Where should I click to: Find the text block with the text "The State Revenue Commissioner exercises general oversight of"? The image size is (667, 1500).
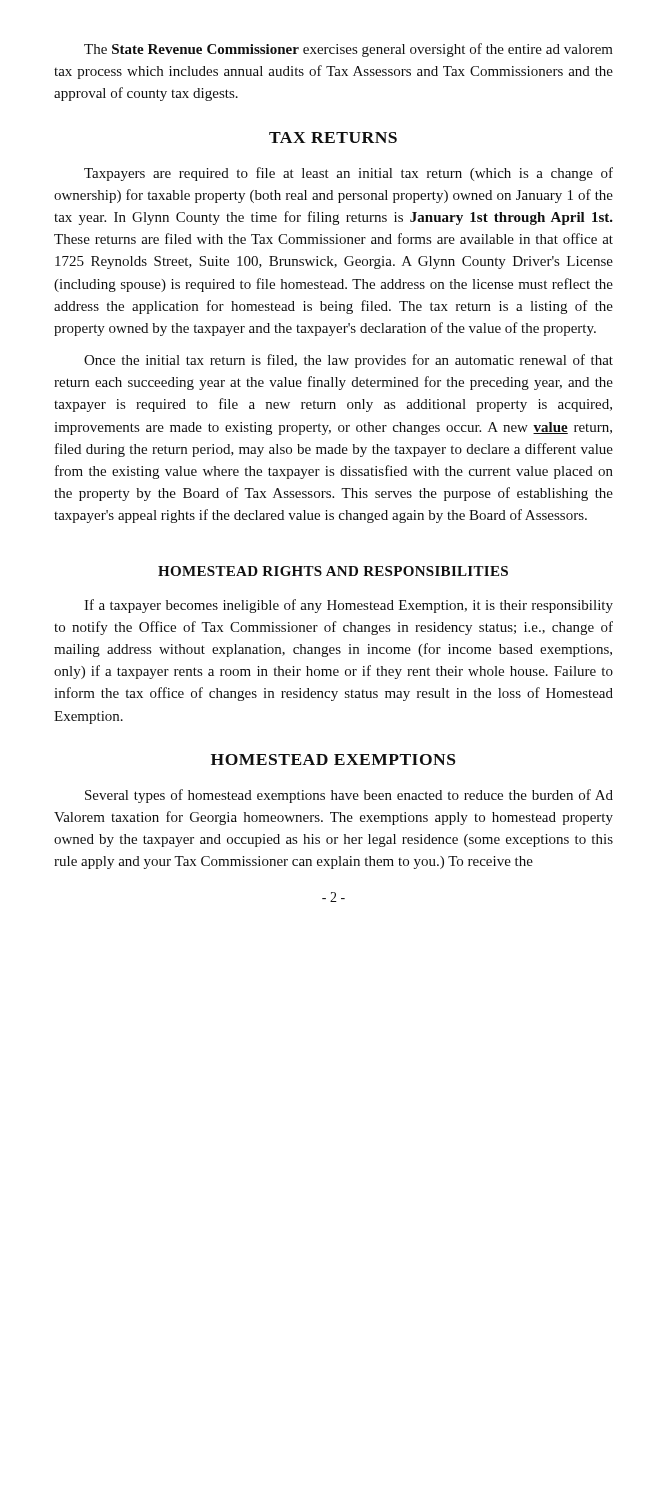[334, 71]
